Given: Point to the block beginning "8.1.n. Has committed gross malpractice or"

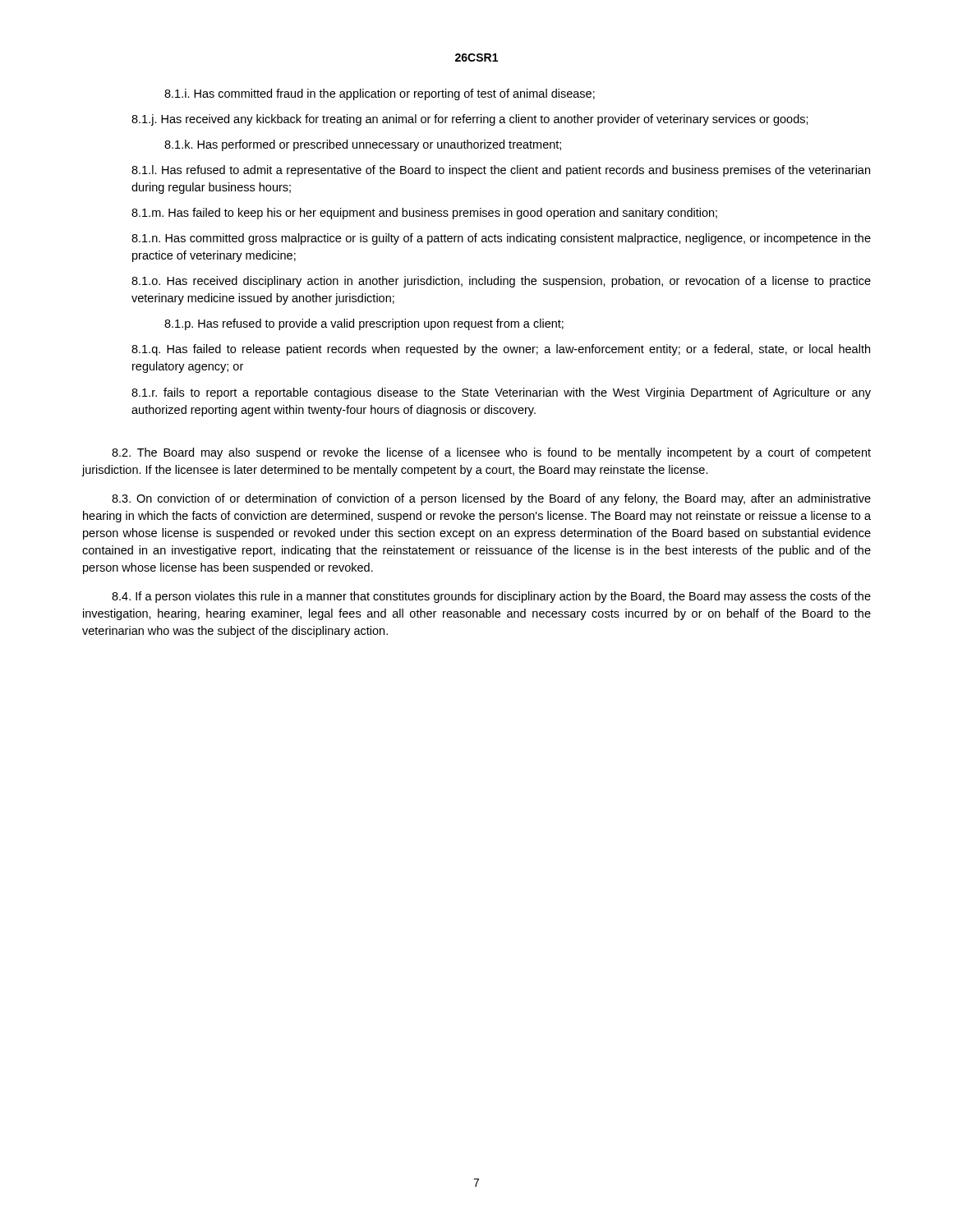Looking at the screenshot, I should 501,247.
